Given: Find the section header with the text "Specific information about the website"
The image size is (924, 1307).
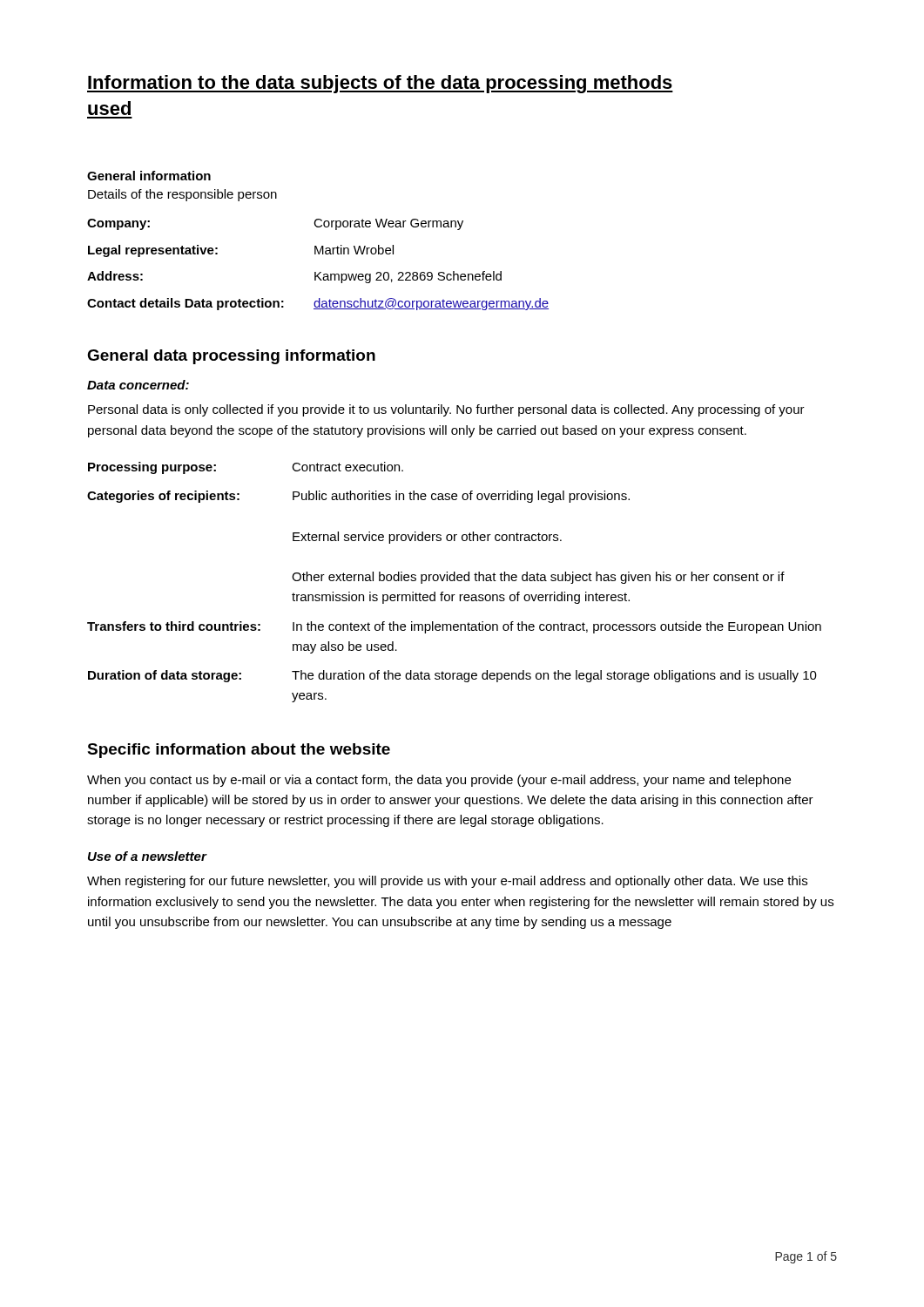Looking at the screenshot, I should pyautogui.click(x=239, y=751).
